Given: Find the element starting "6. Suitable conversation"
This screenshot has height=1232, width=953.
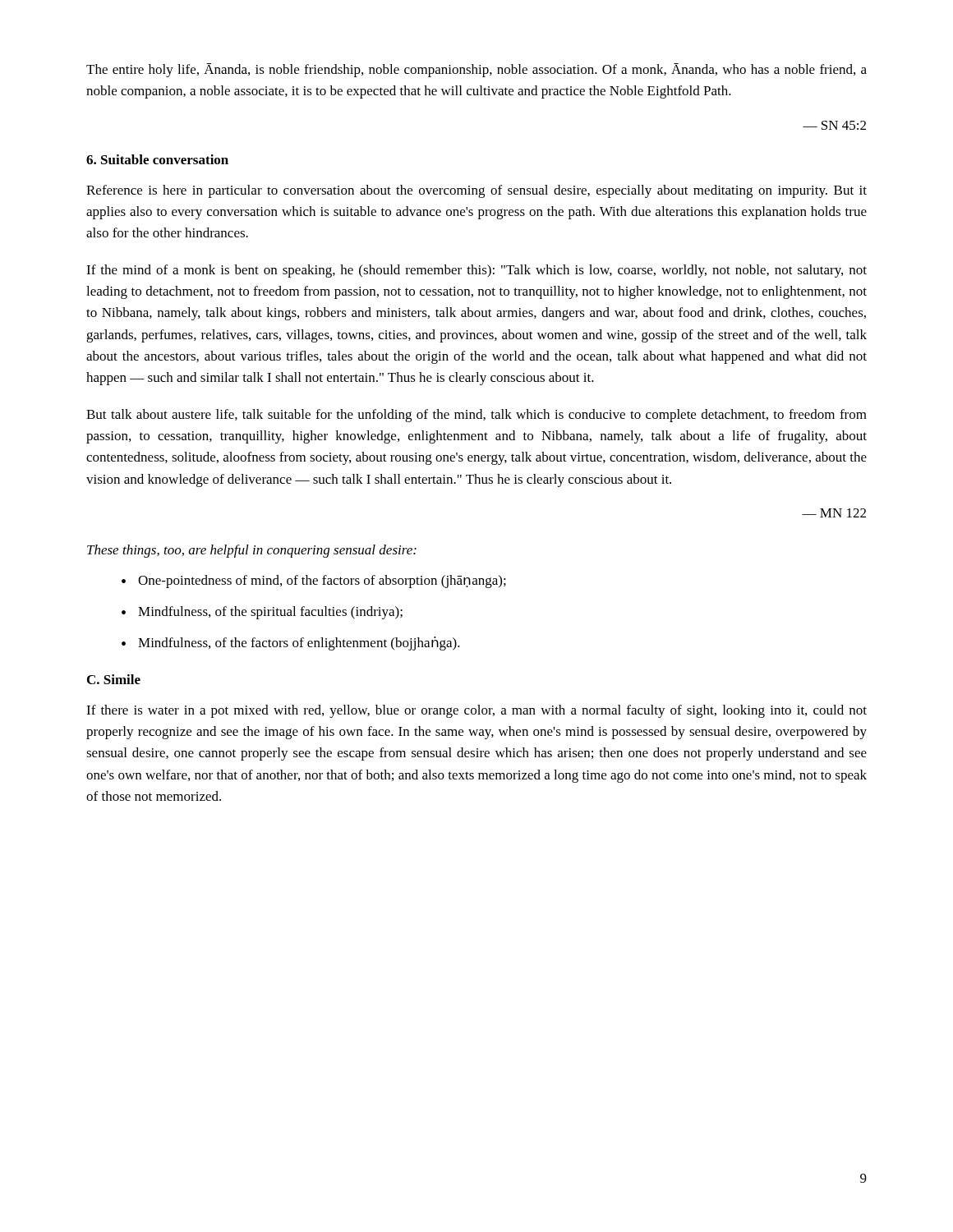Looking at the screenshot, I should pyautogui.click(x=157, y=159).
